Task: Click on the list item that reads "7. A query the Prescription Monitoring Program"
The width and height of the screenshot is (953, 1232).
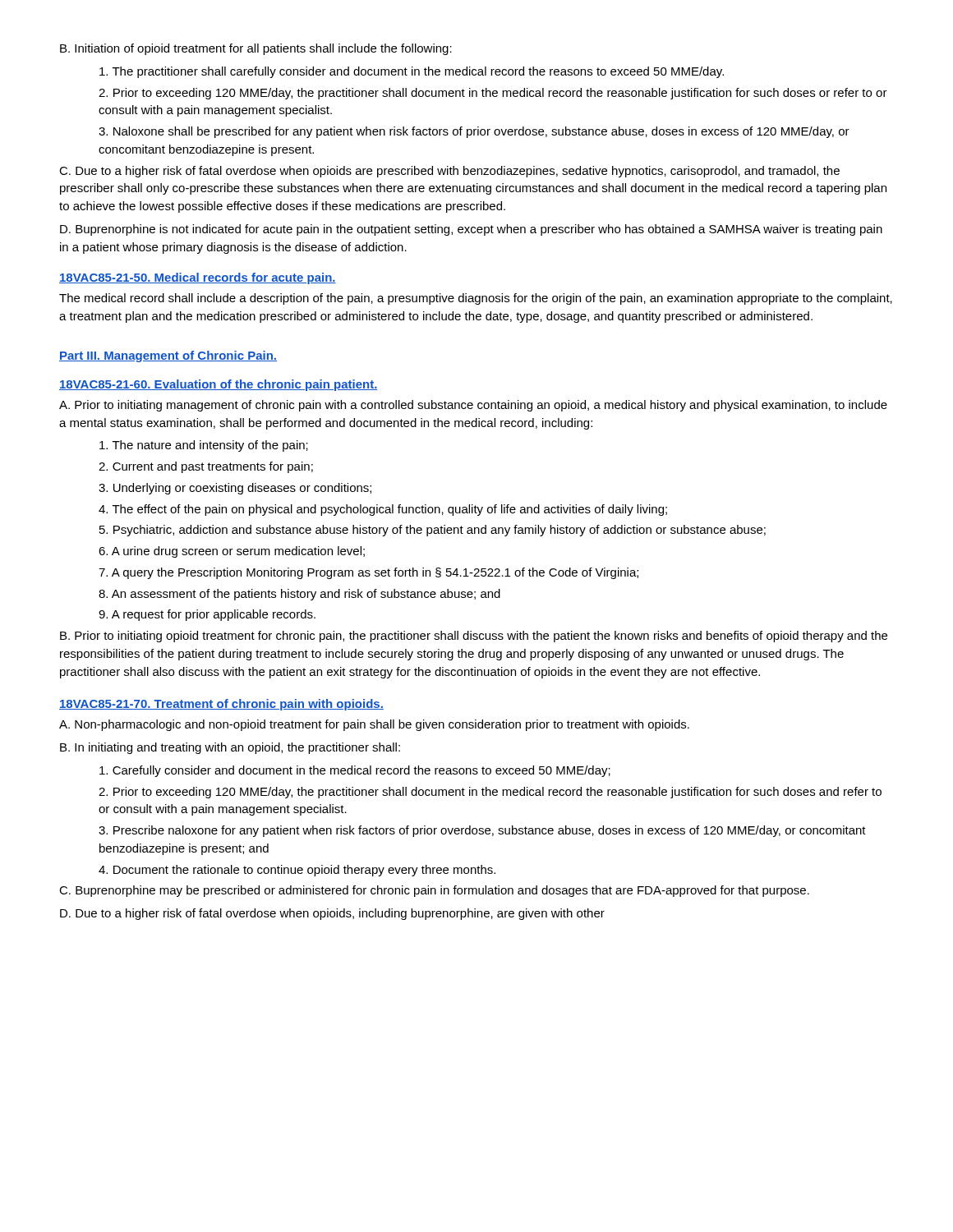Action: [x=369, y=572]
